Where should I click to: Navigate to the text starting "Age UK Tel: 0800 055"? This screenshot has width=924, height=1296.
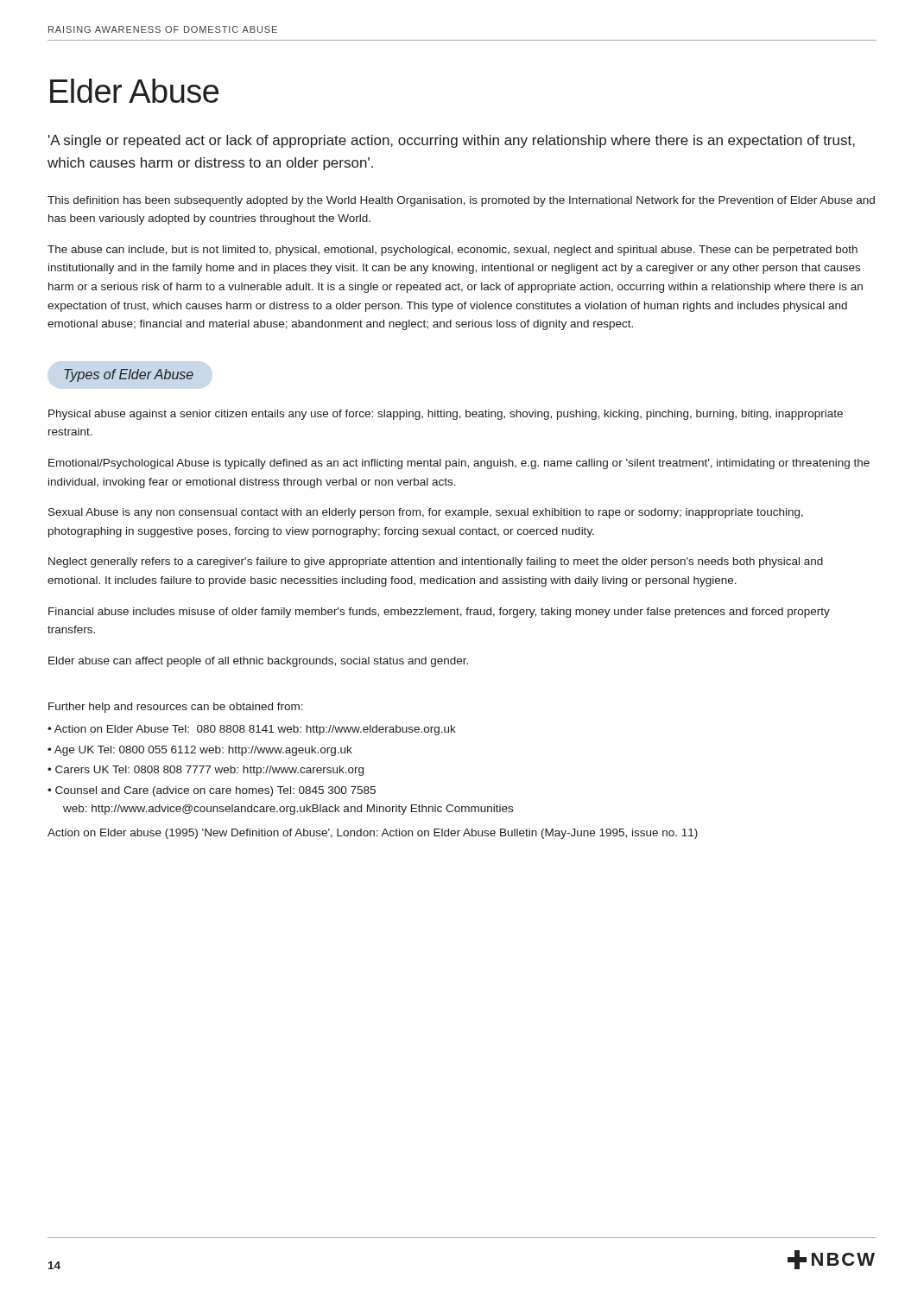tap(203, 749)
